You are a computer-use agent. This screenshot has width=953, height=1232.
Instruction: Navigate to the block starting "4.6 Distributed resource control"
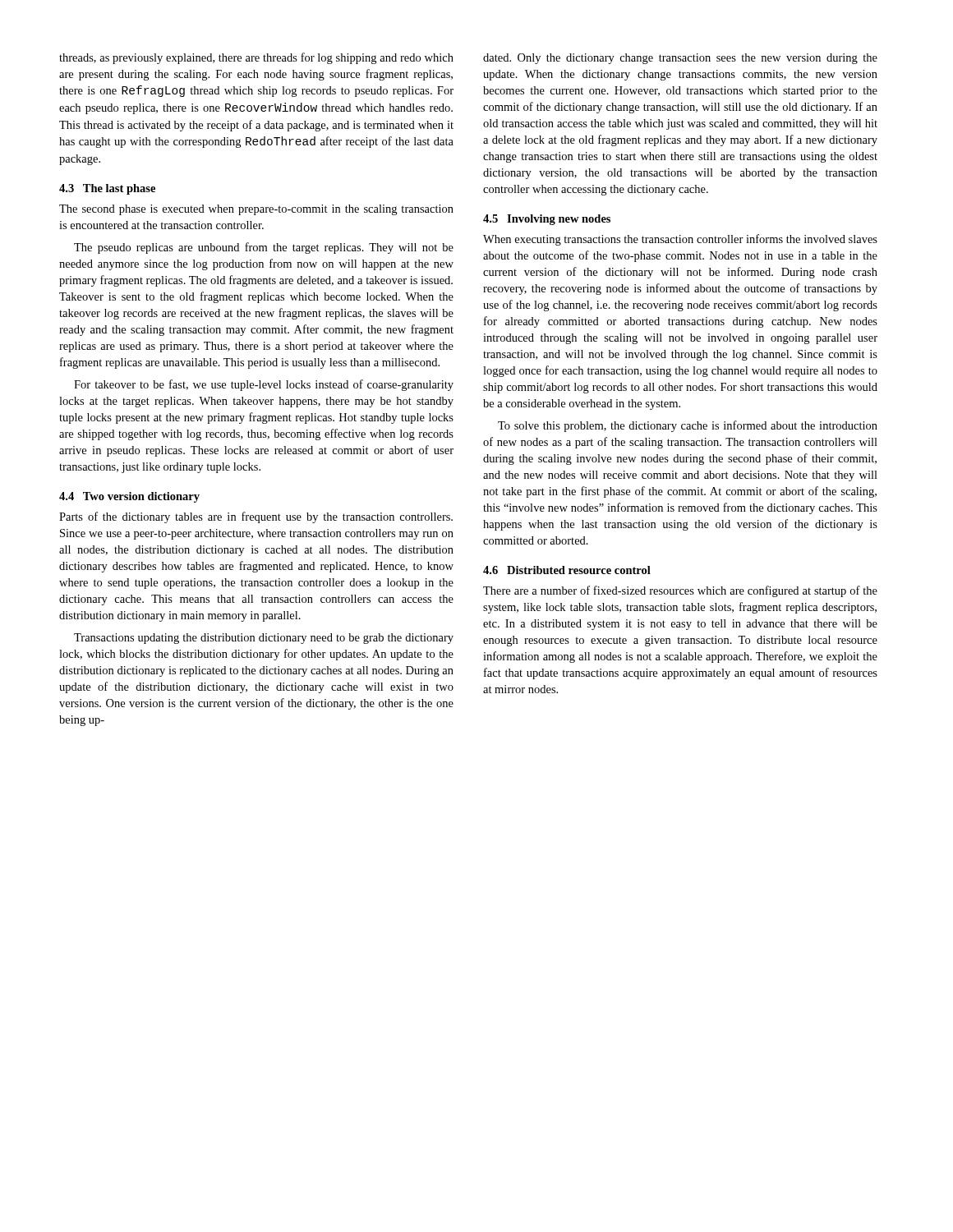[567, 570]
